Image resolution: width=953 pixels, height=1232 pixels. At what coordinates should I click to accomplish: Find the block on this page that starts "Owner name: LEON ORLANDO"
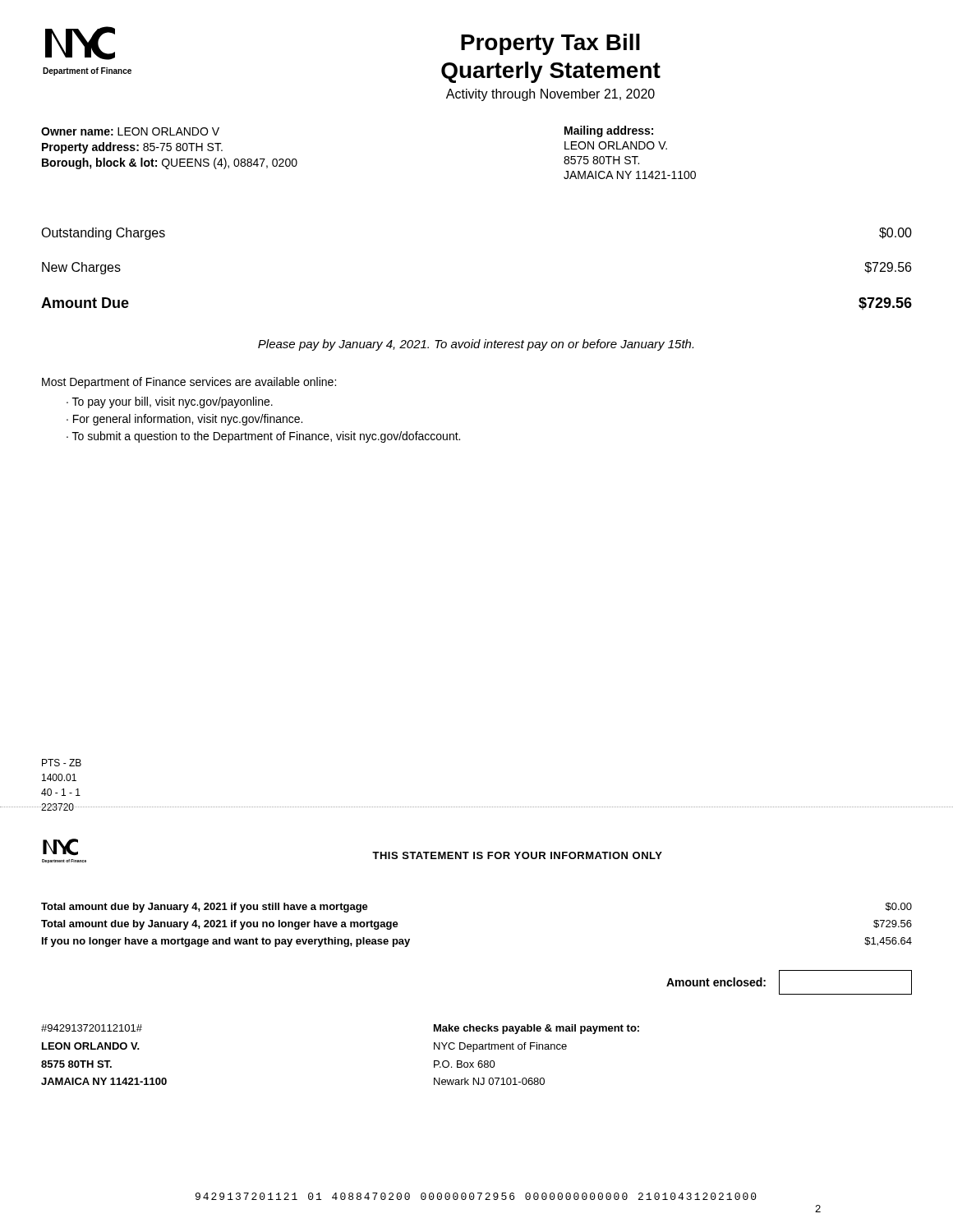[281, 147]
